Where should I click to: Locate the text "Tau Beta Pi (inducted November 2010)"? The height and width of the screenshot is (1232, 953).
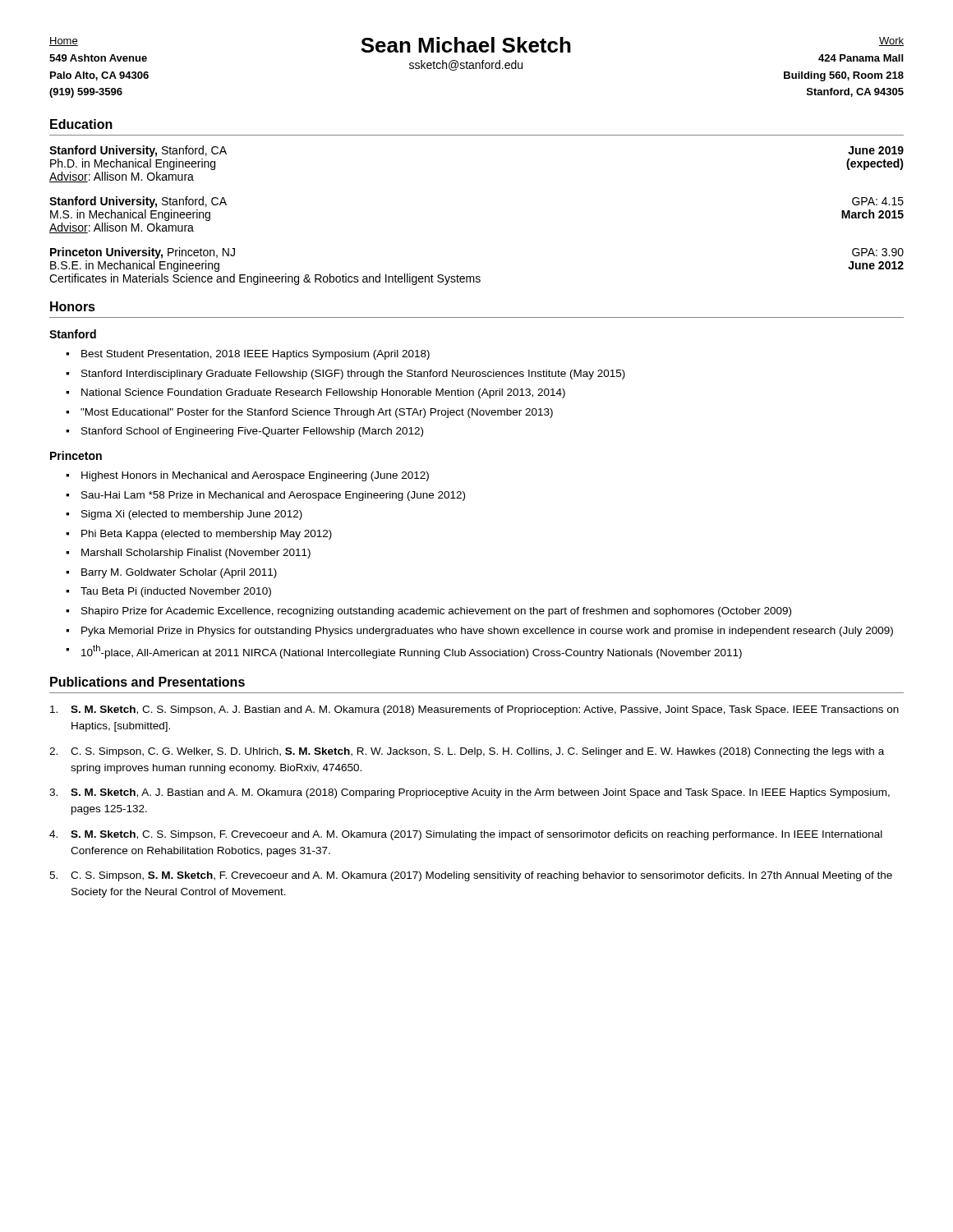(176, 591)
